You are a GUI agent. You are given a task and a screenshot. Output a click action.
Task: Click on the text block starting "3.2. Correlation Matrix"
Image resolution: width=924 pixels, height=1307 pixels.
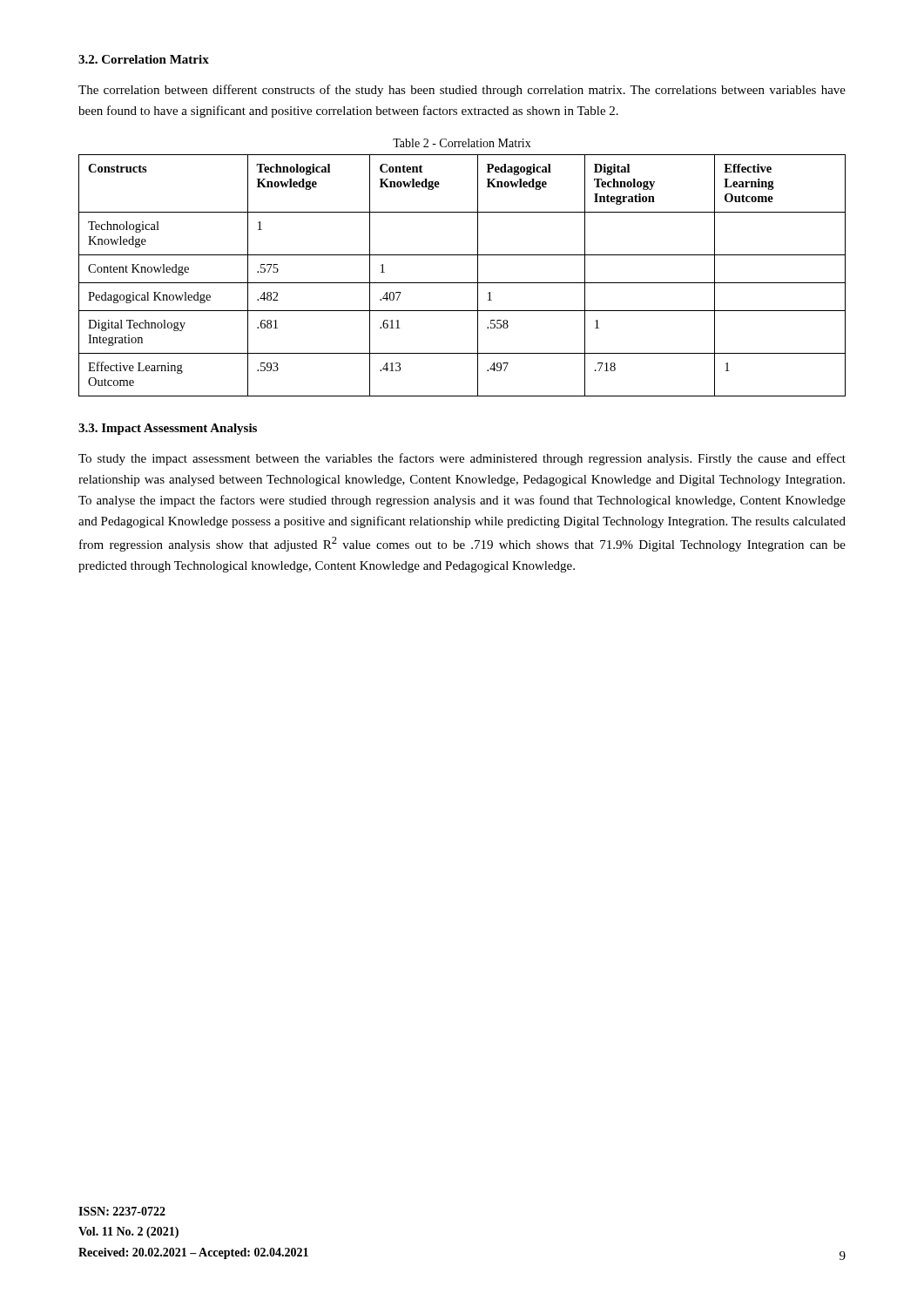(x=144, y=59)
